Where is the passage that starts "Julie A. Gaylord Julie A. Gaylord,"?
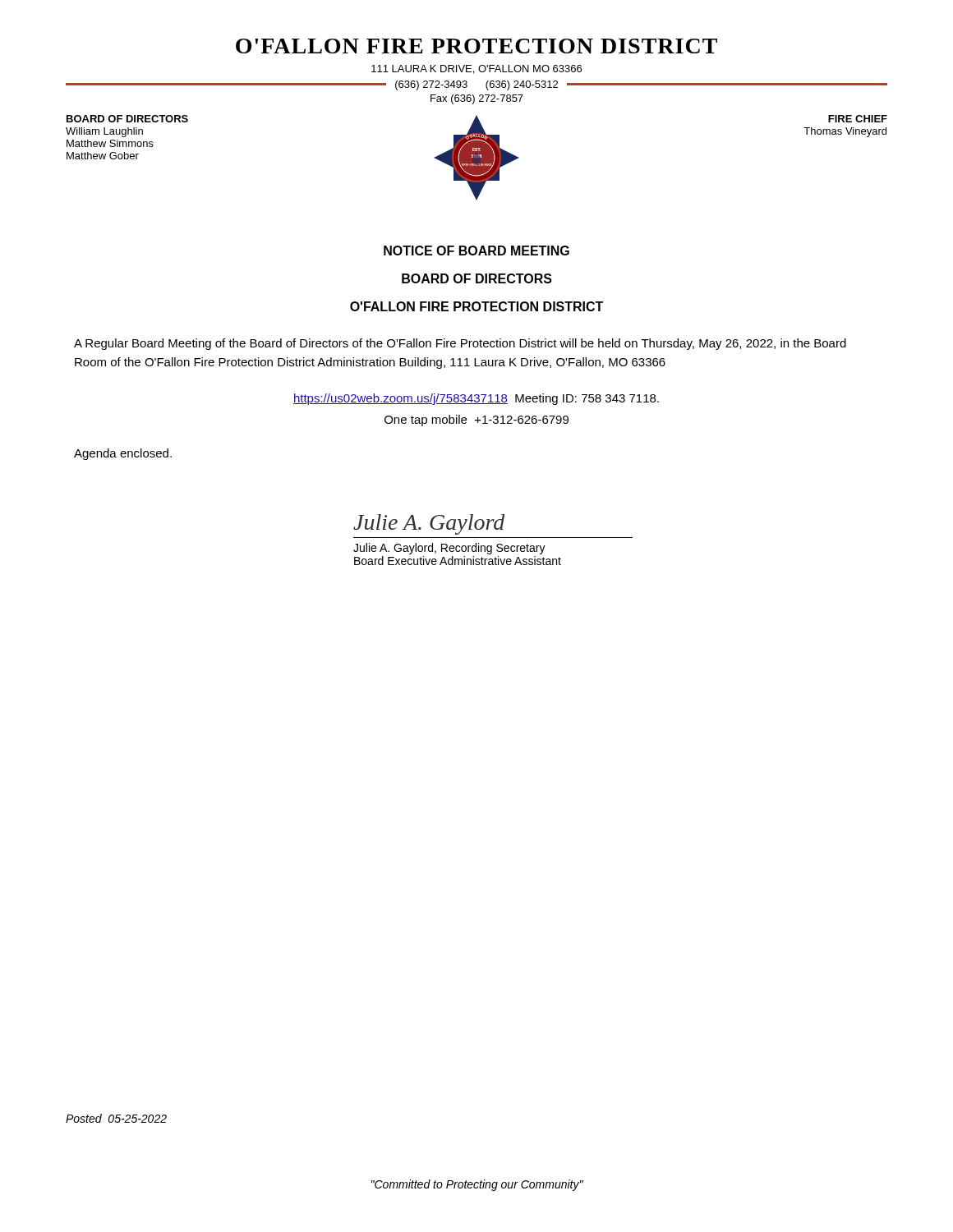 [x=620, y=538]
